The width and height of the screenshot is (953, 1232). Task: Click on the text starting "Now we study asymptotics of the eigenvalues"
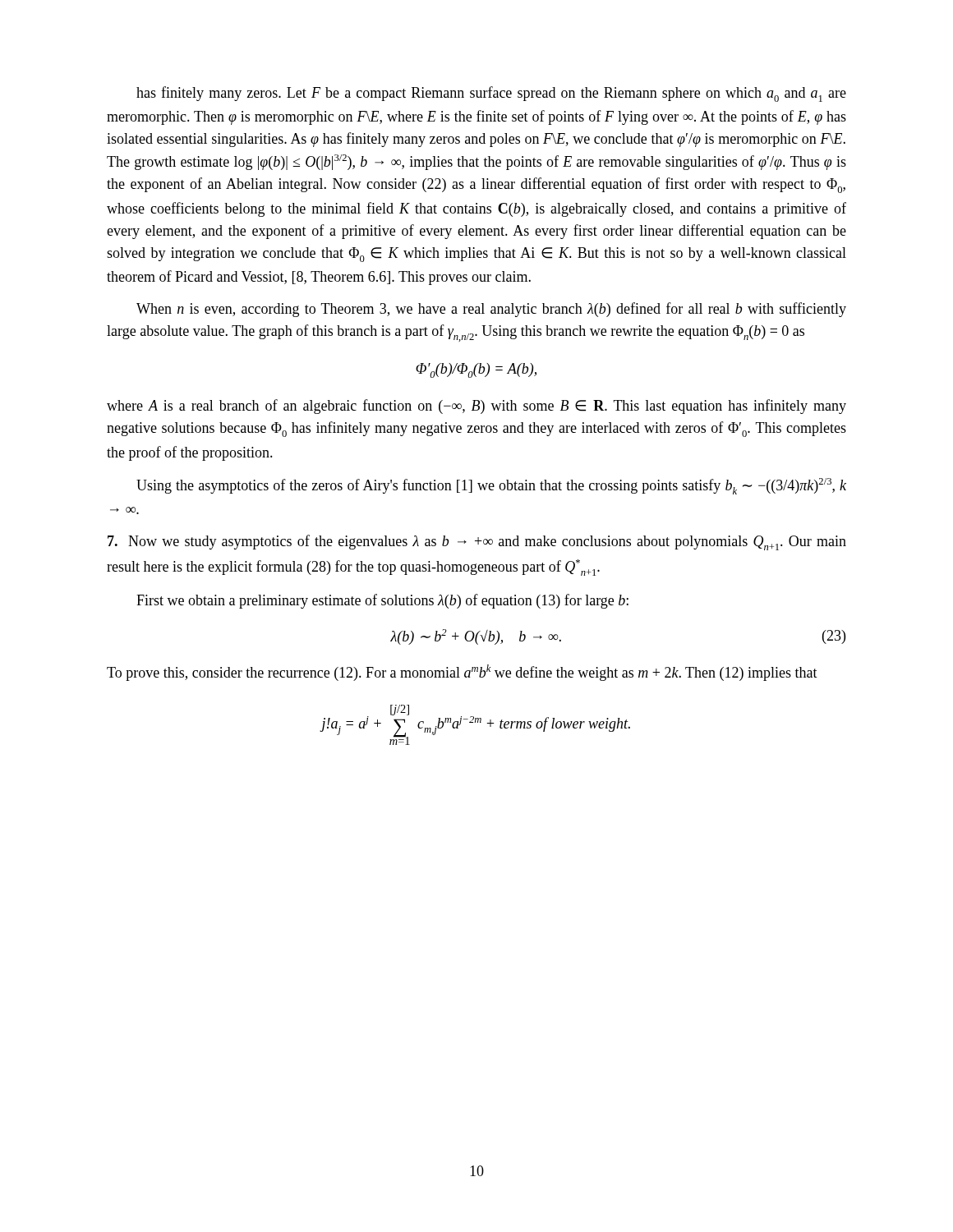pyautogui.click(x=476, y=554)
